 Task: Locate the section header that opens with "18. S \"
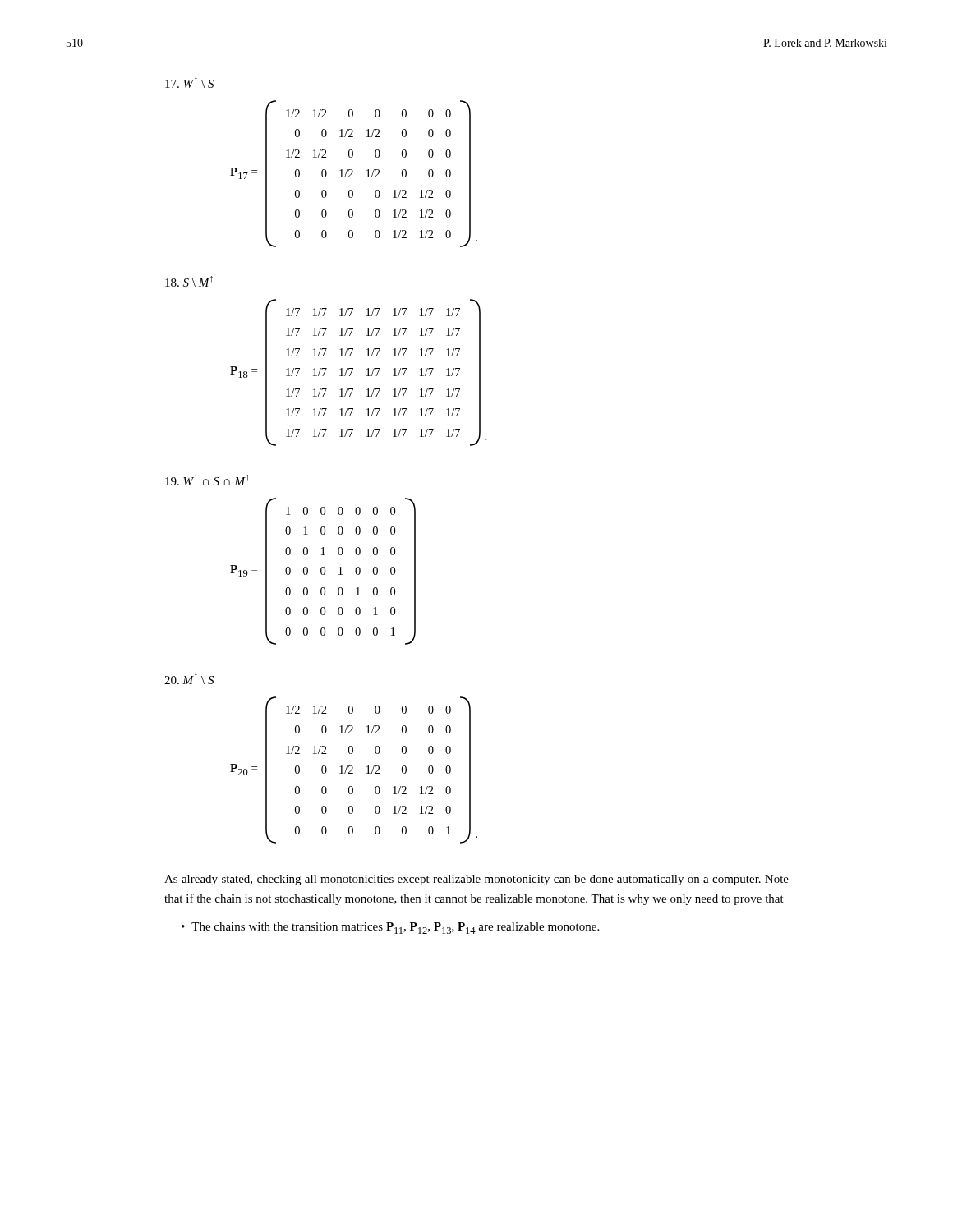pyautogui.click(x=189, y=281)
